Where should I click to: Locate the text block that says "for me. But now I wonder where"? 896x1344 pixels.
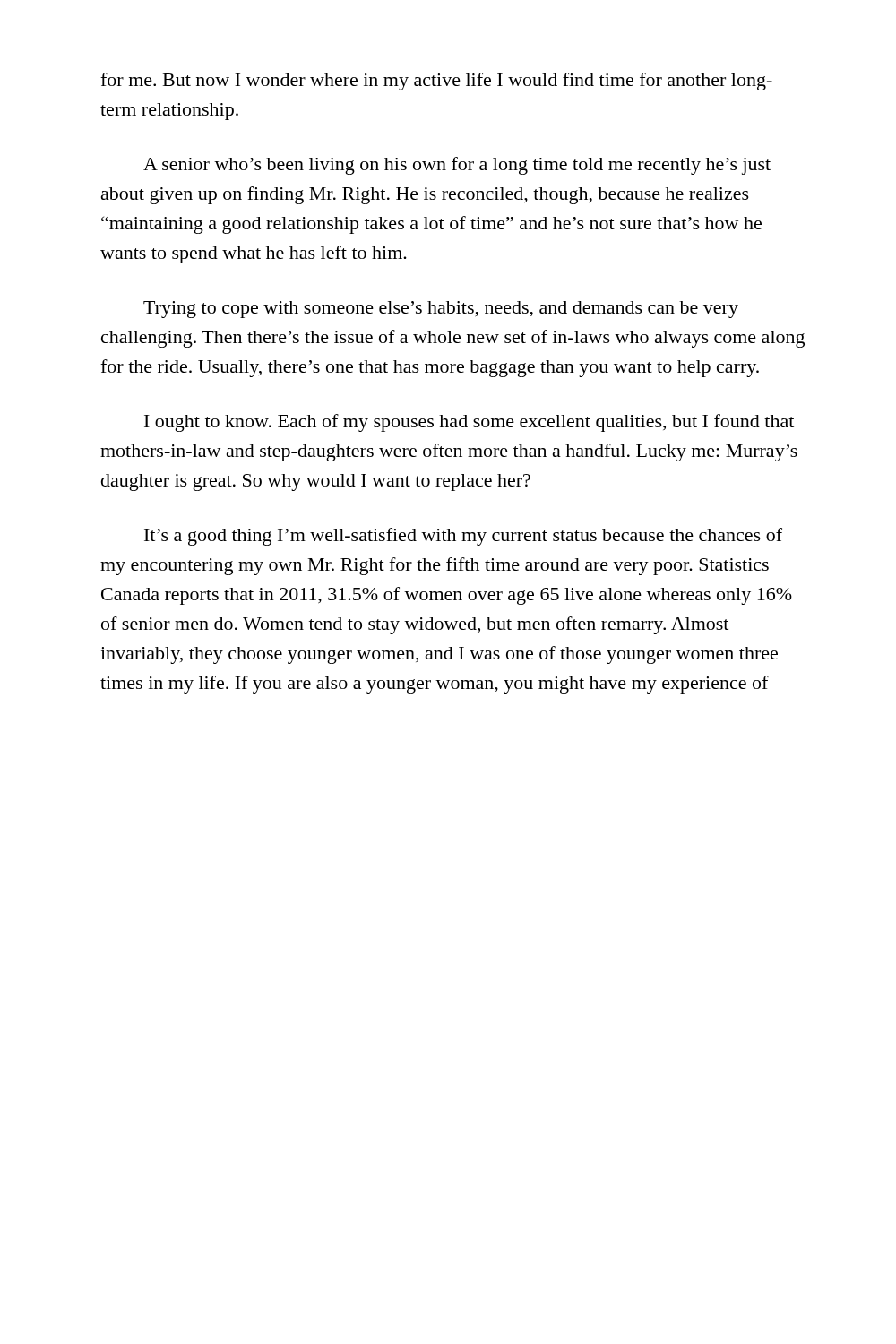coord(453,94)
